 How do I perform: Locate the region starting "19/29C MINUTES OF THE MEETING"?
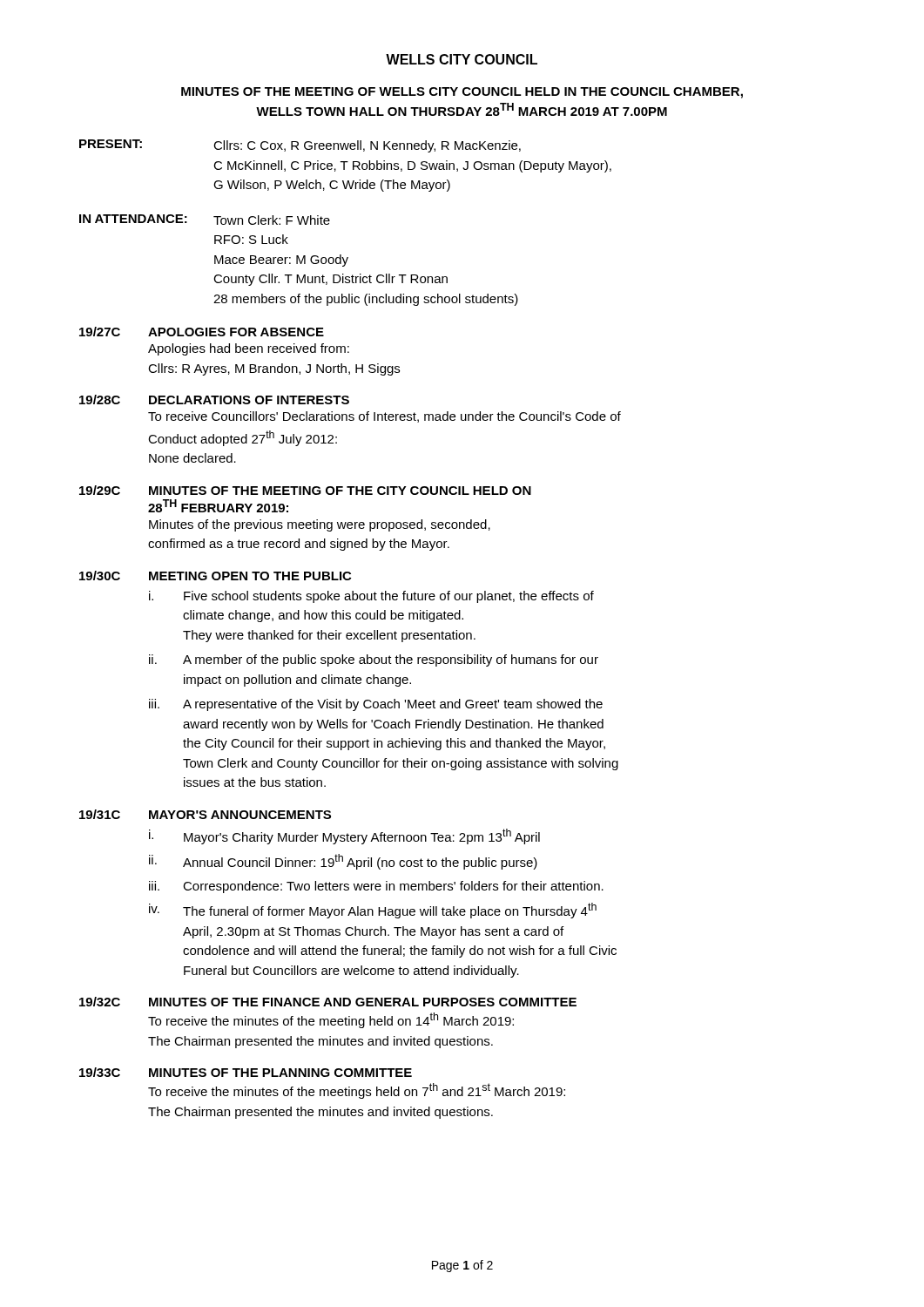305,498
